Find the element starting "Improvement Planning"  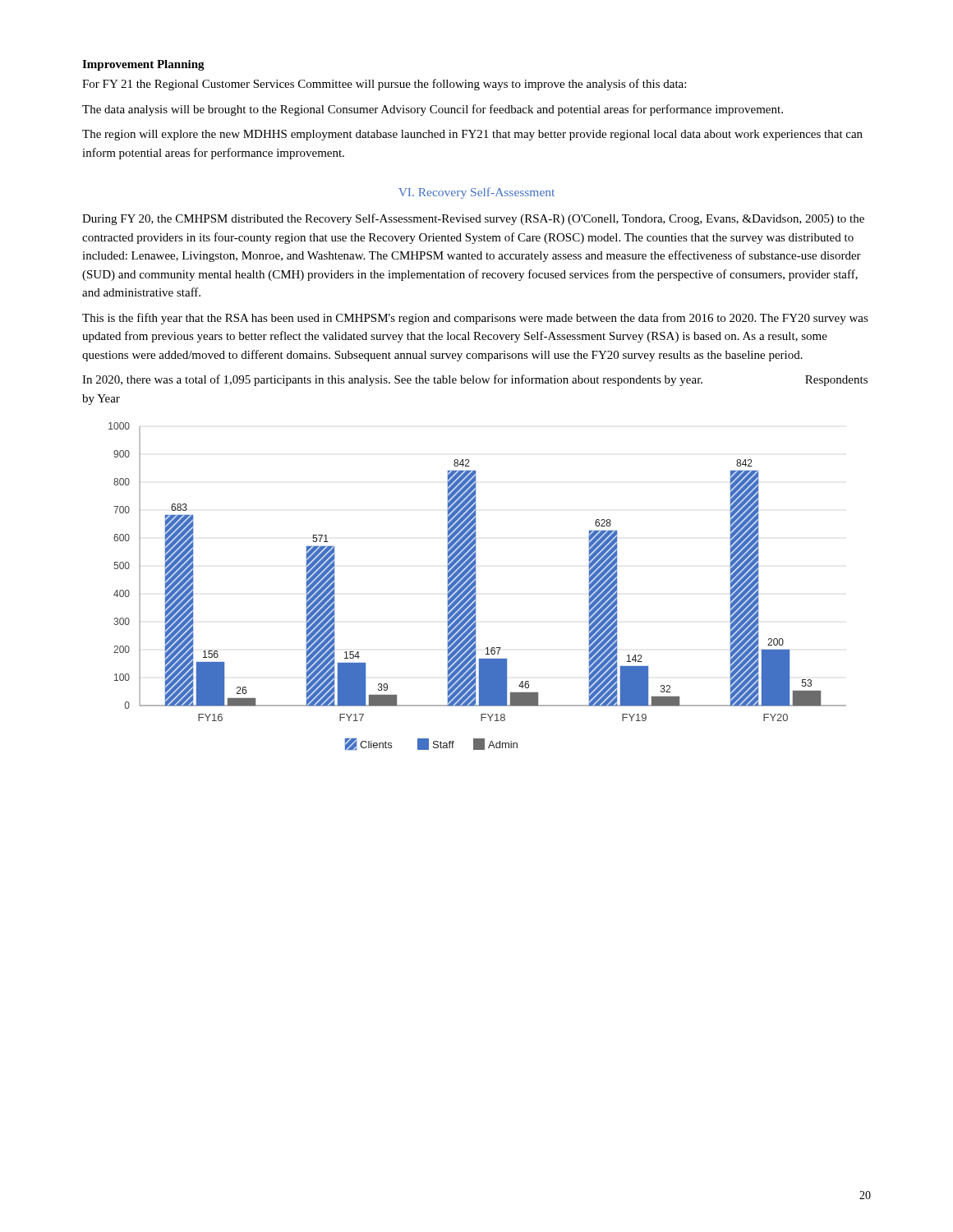click(143, 64)
